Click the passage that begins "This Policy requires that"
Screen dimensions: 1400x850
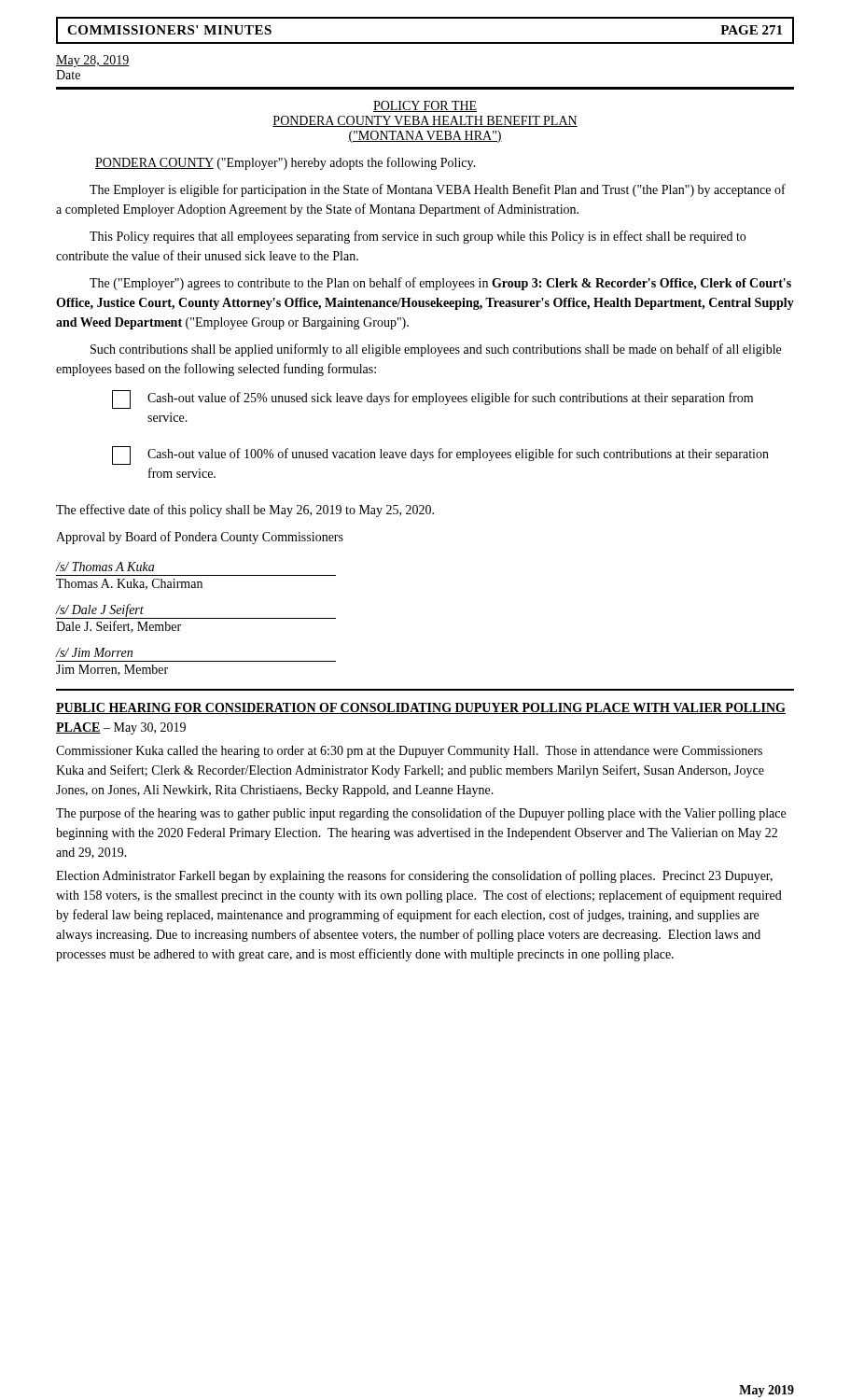tap(401, 246)
